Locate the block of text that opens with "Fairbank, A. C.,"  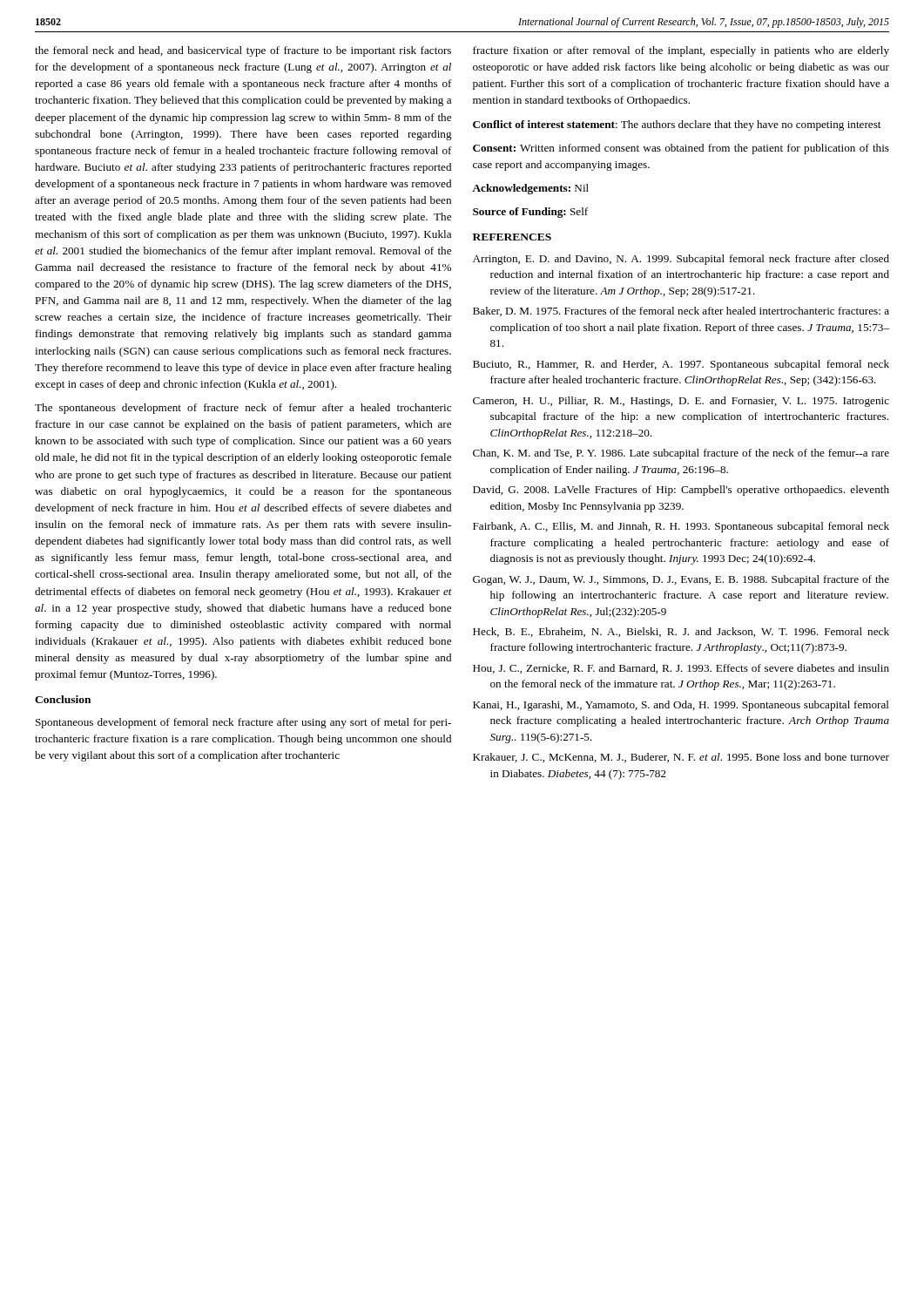point(681,542)
